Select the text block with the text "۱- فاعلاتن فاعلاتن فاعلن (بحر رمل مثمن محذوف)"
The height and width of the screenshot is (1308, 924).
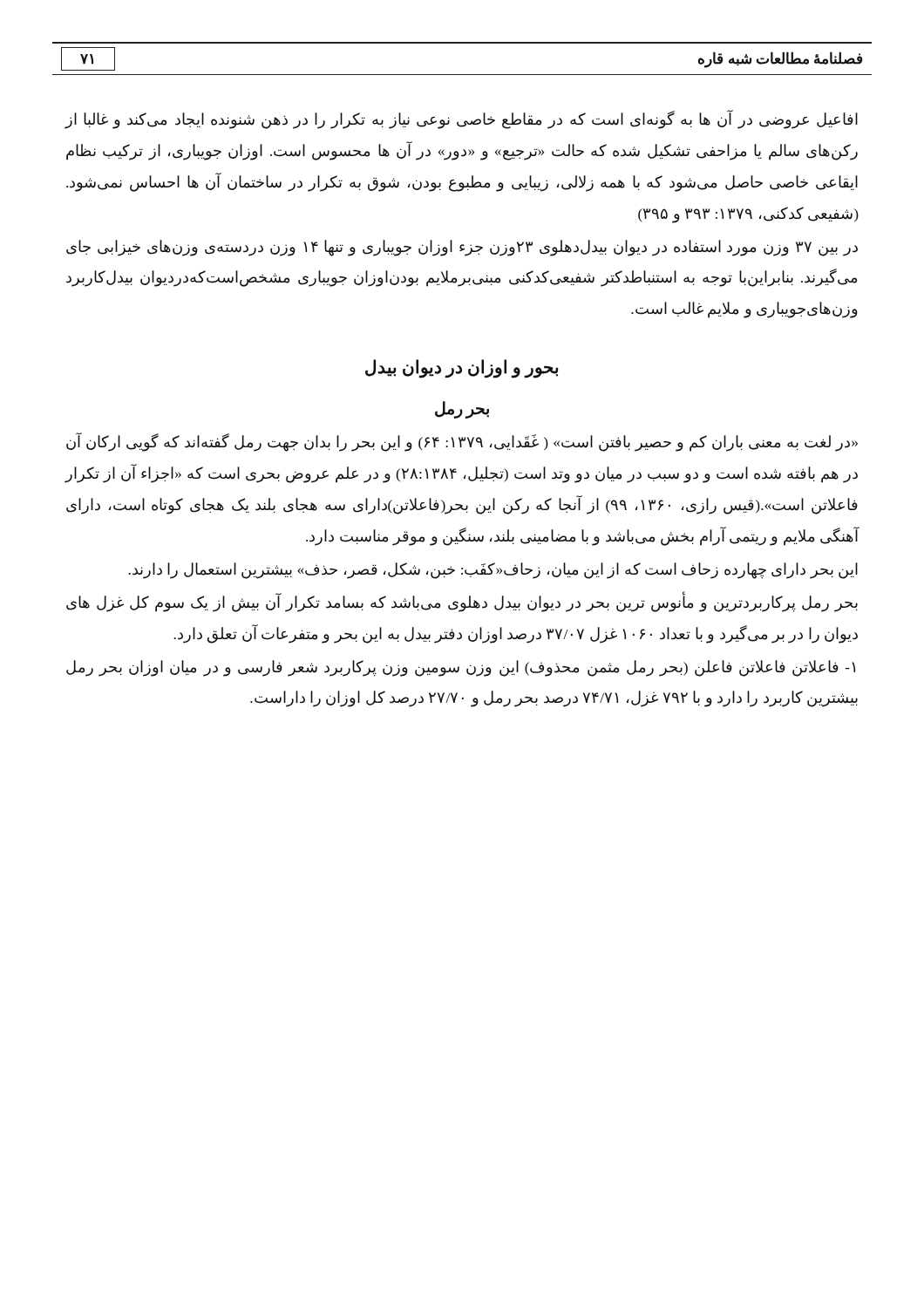tap(462, 682)
